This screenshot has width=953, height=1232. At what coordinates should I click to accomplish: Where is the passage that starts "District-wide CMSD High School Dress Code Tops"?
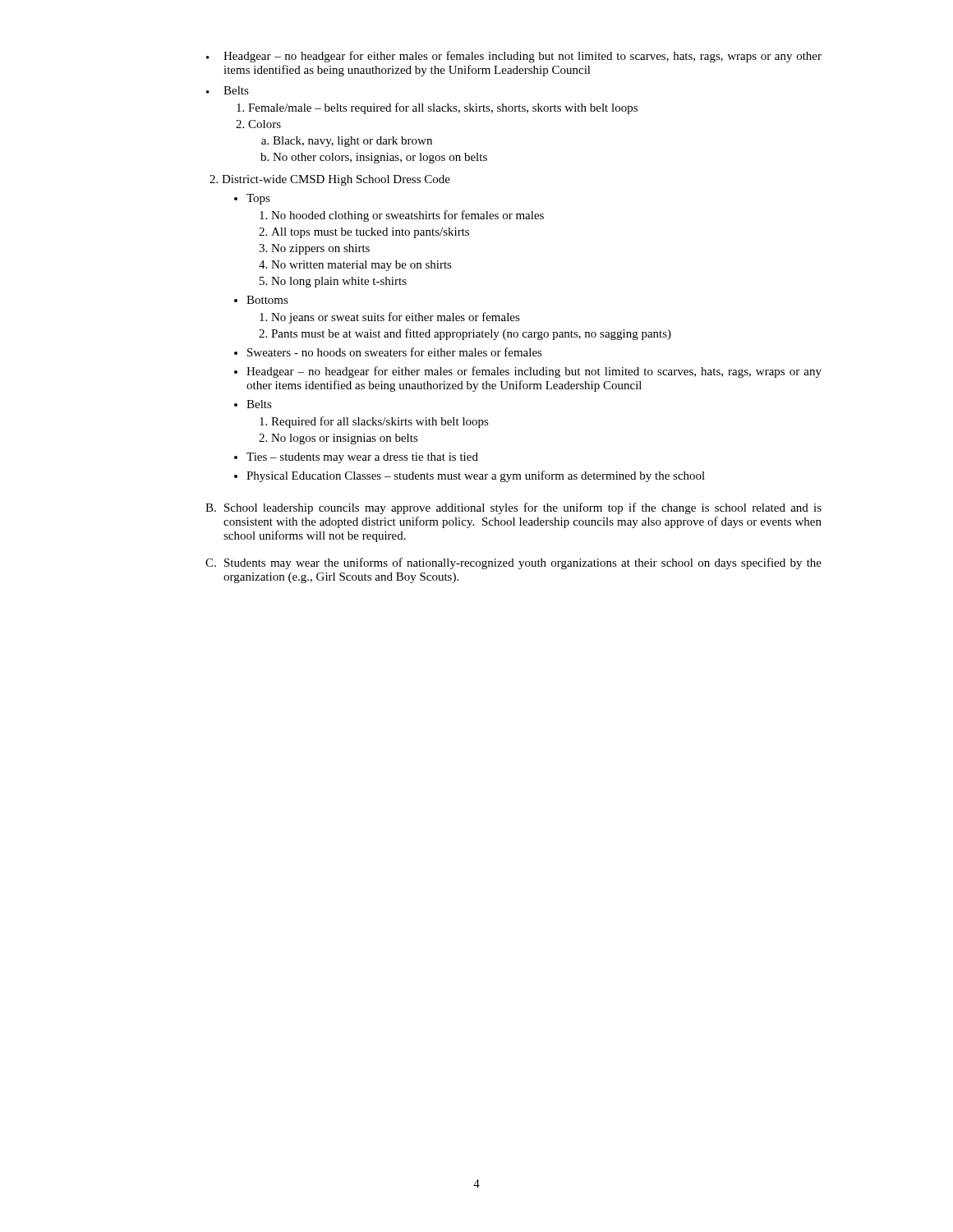point(522,328)
